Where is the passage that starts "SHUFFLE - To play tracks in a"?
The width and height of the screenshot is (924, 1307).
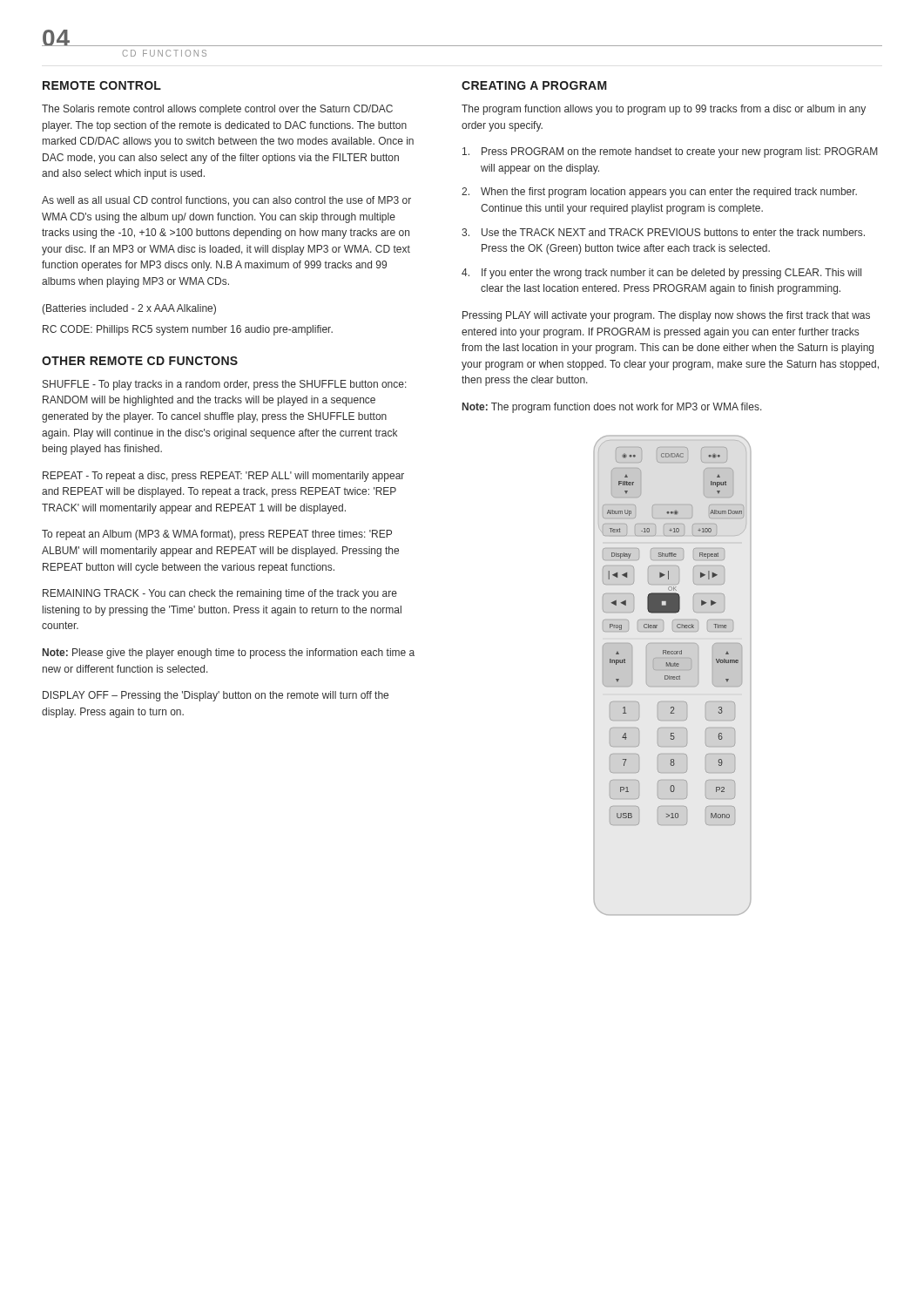(224, 416)
